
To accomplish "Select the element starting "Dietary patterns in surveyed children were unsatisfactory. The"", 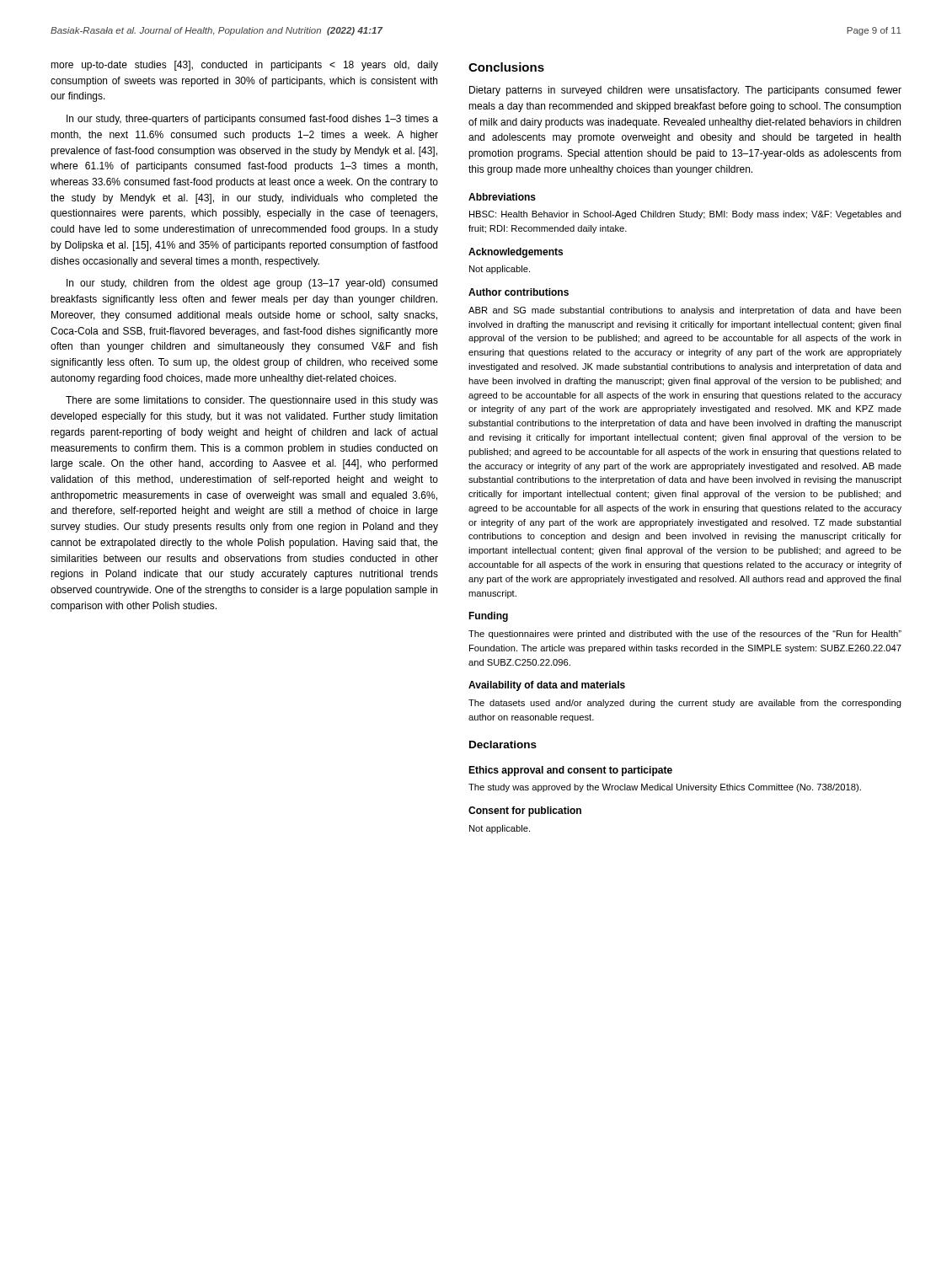I will click(685, 130).
